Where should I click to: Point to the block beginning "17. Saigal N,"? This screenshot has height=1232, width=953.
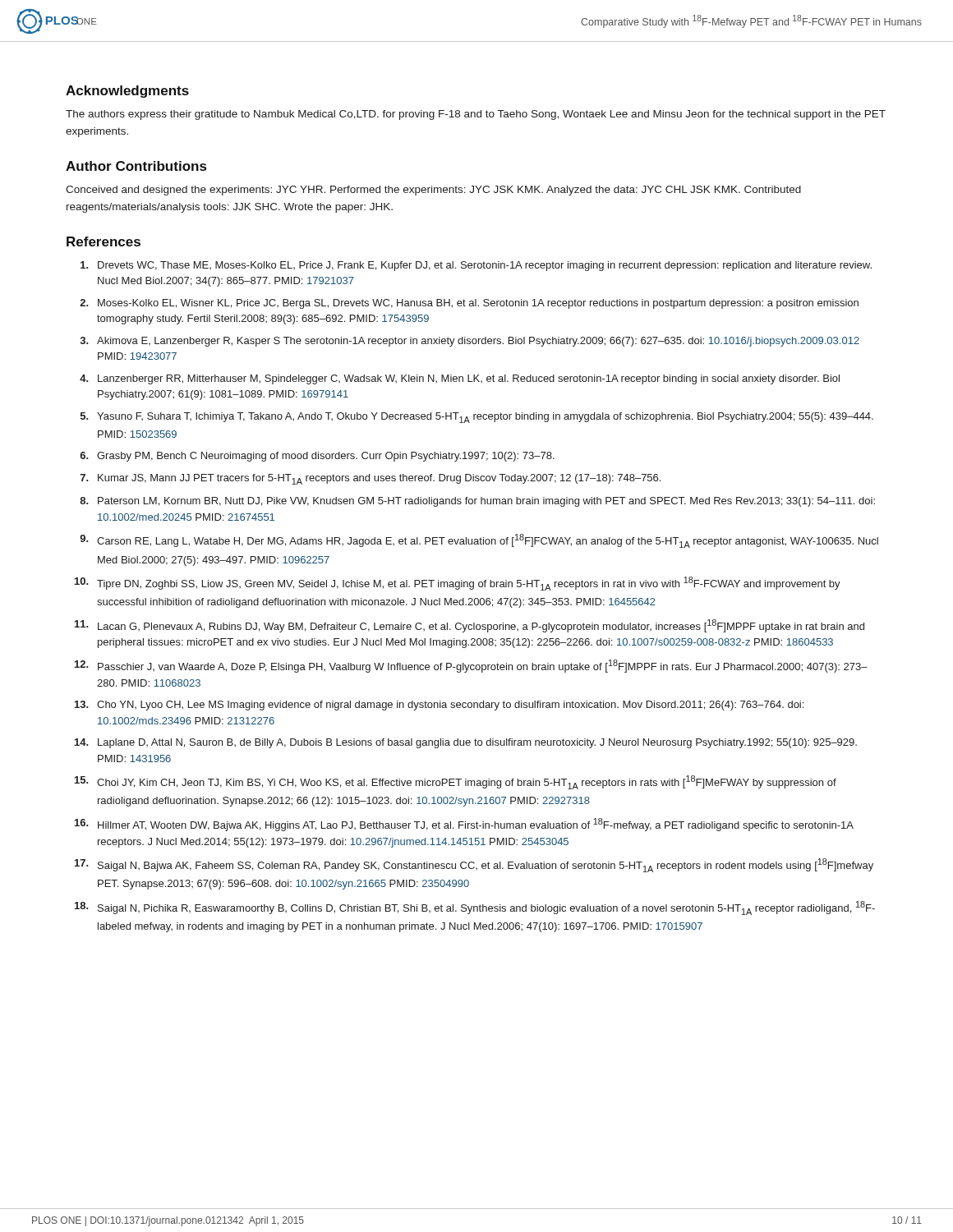click(476, 874)
